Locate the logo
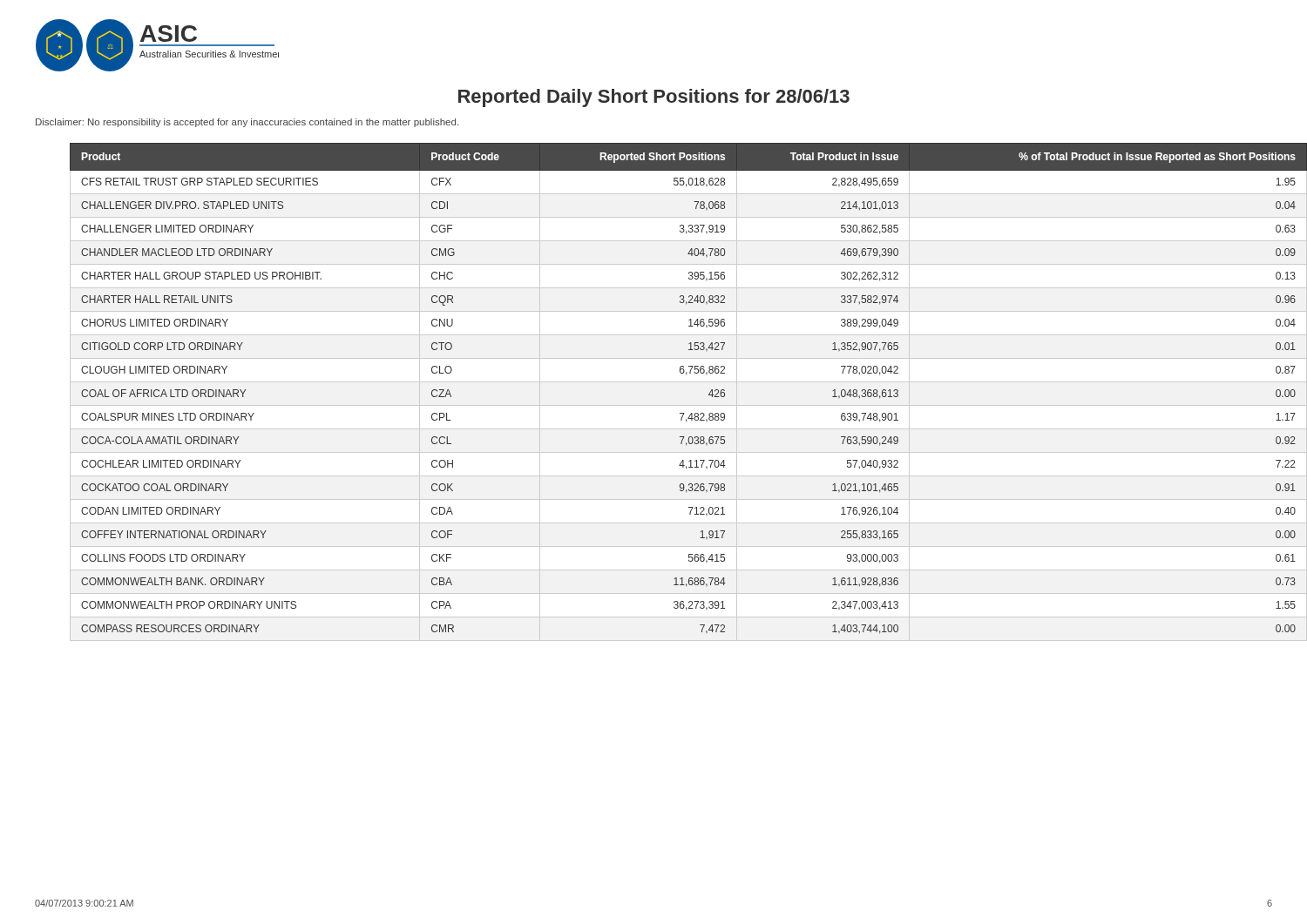1307x924 pixels. (x=654, y=39)
